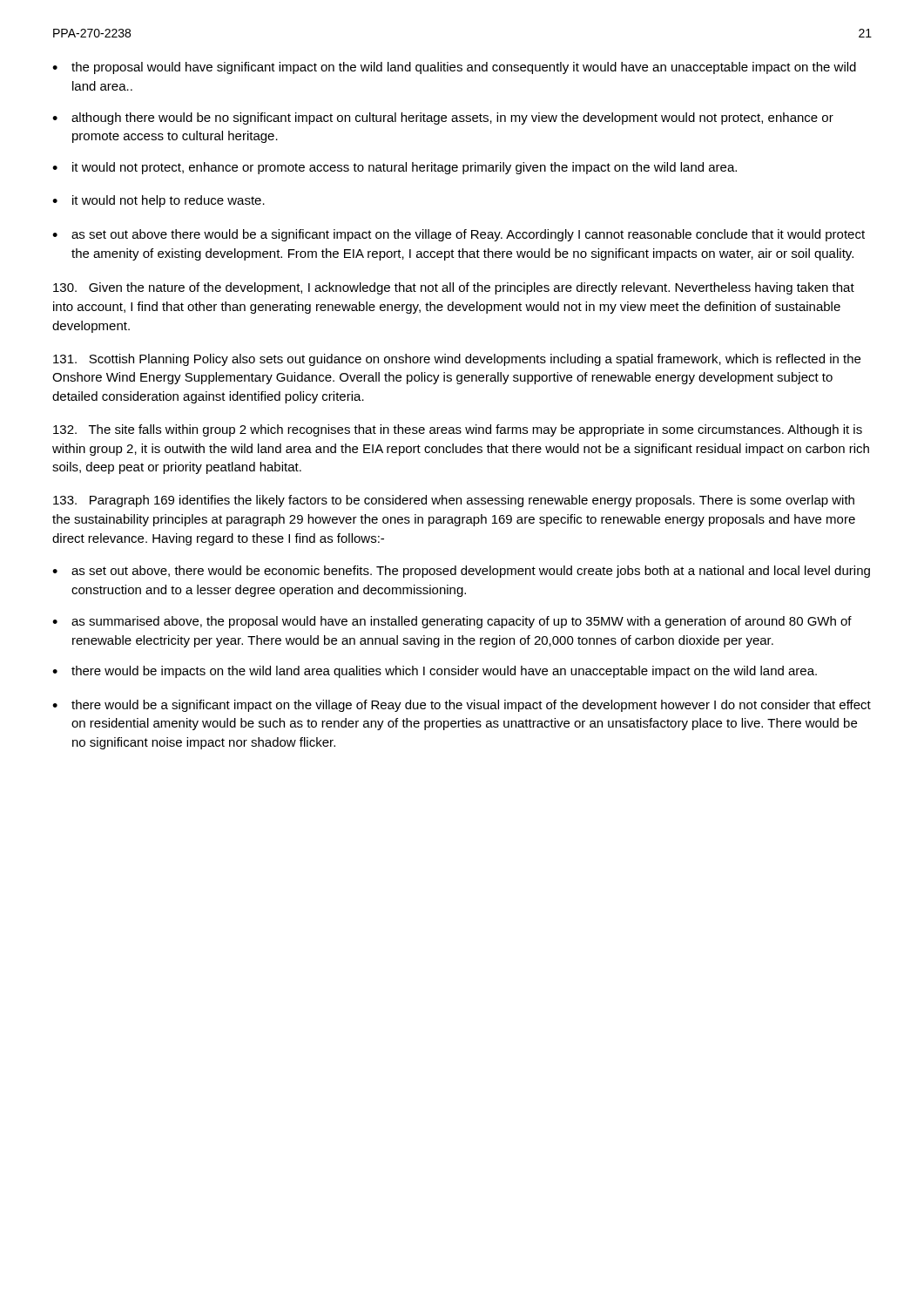Click on the element starting "Given the nature of"

[x=453, y=306]
